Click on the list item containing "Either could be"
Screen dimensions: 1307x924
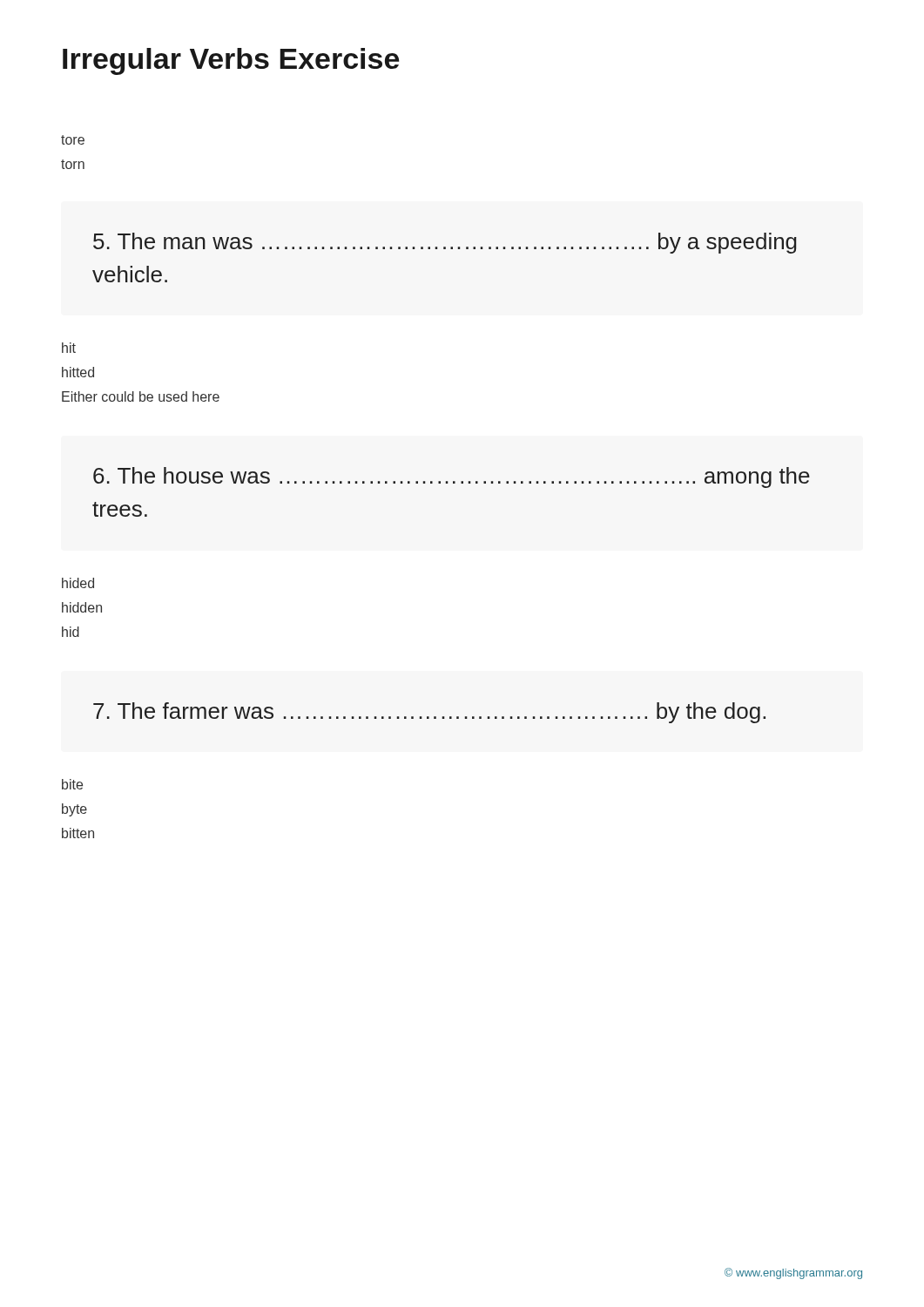[x=141, y=396]
